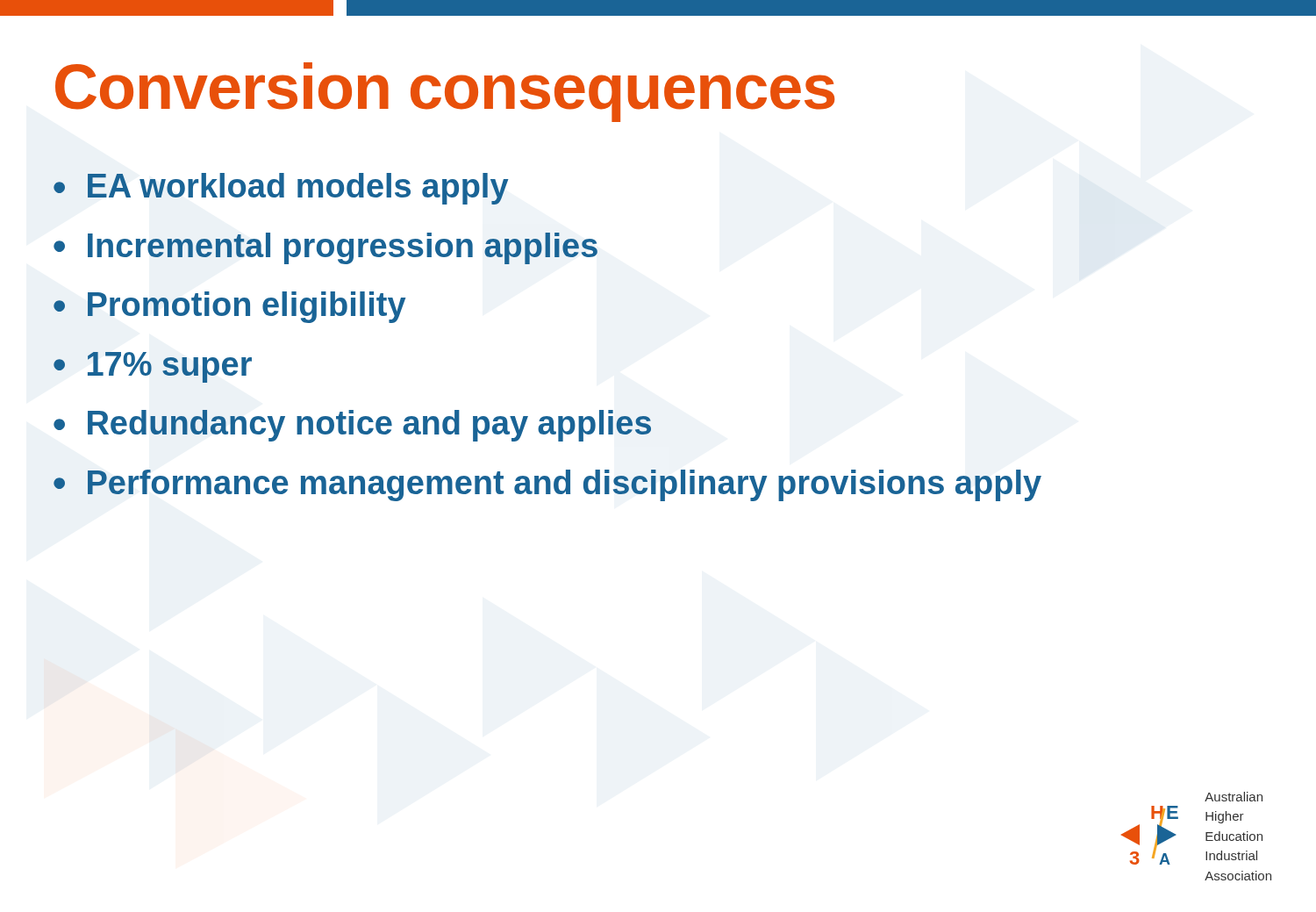The height and width of the screenshot is (912, 1316).
Task: Find the text block starting "Incremental progression applies"
Action: tap(342, 246)
